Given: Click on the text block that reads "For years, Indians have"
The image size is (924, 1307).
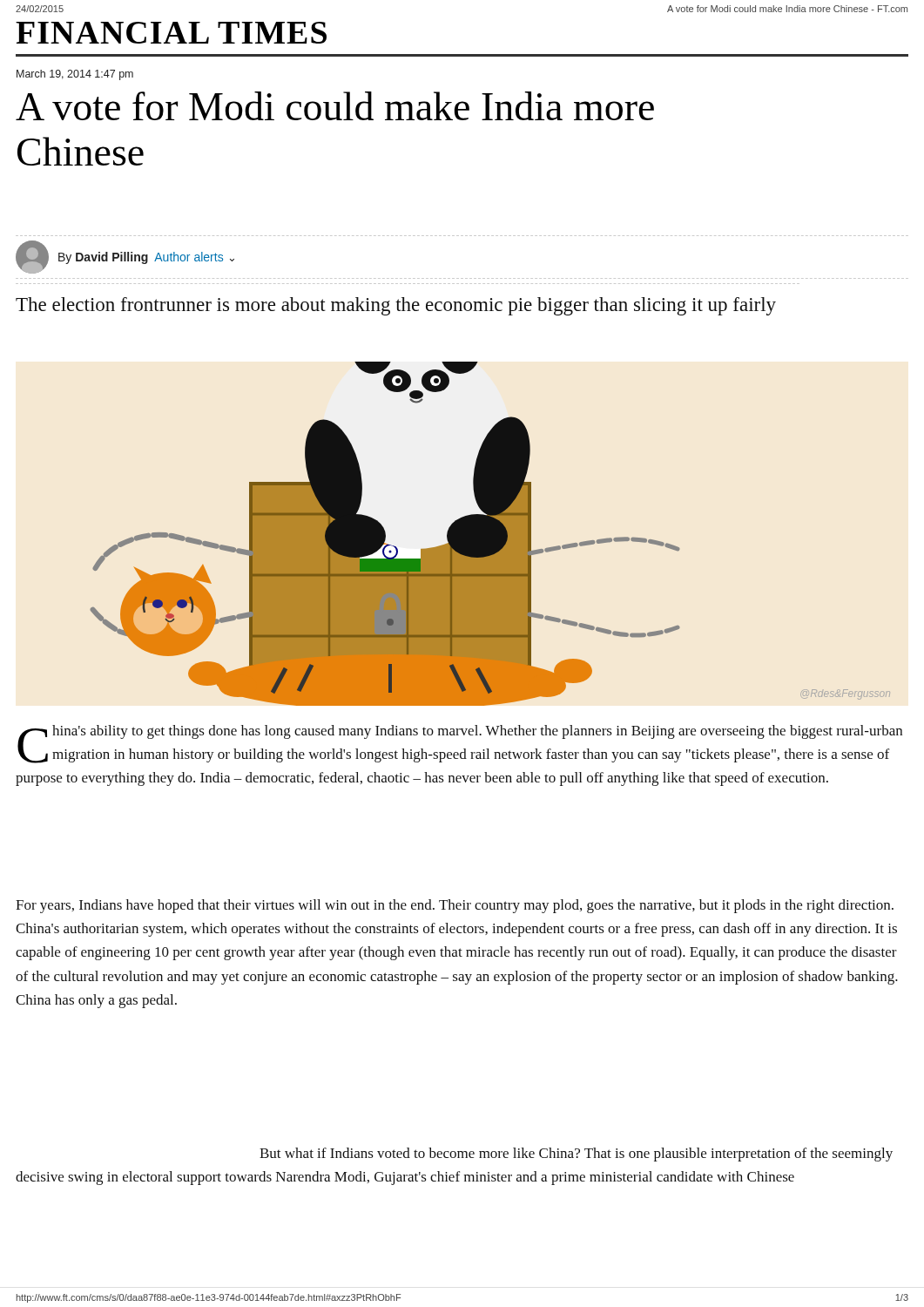Looking at the screenshot, I should [x=457, y=952].
